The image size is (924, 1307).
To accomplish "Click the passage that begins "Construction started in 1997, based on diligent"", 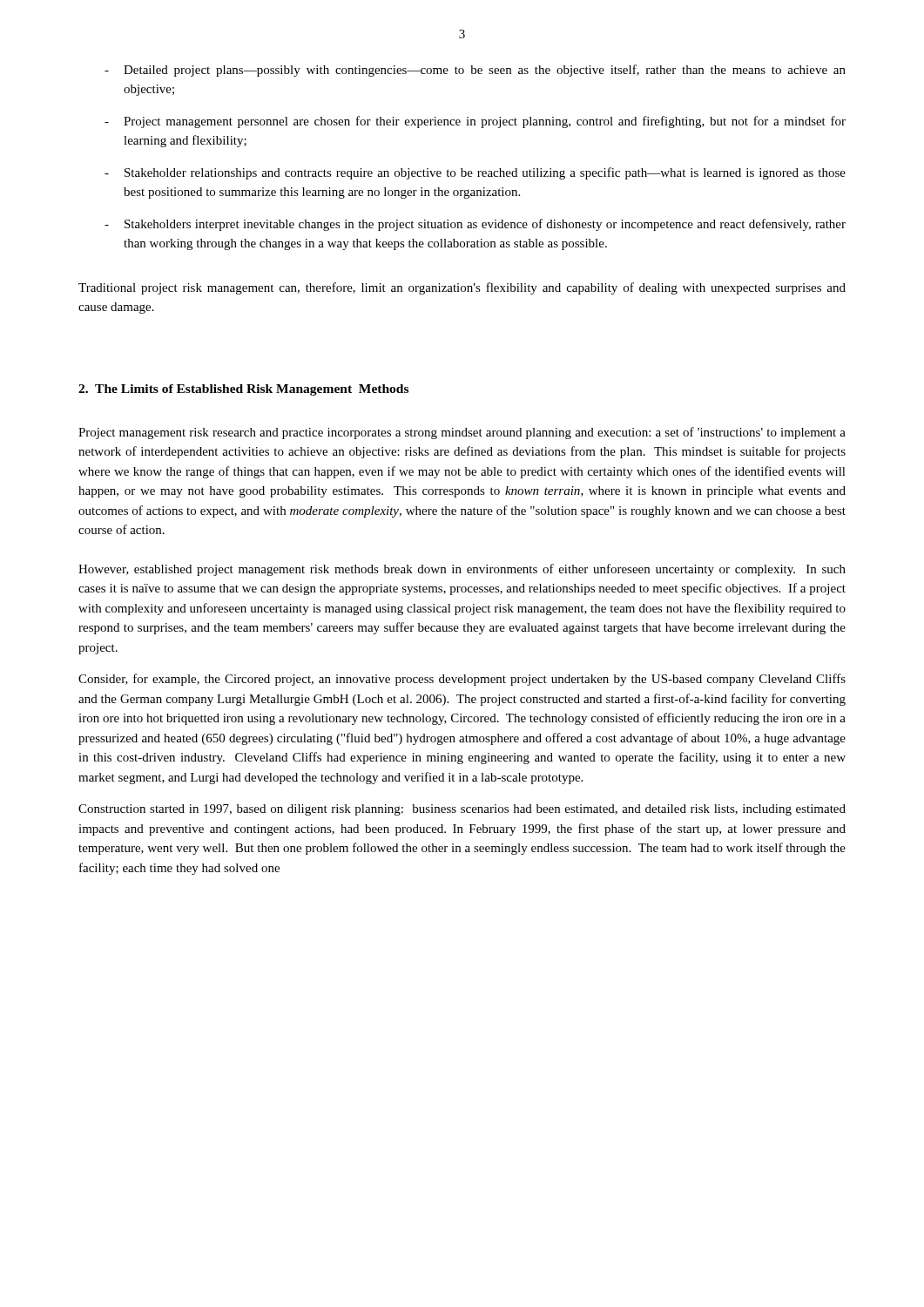I will coord(462,838).
